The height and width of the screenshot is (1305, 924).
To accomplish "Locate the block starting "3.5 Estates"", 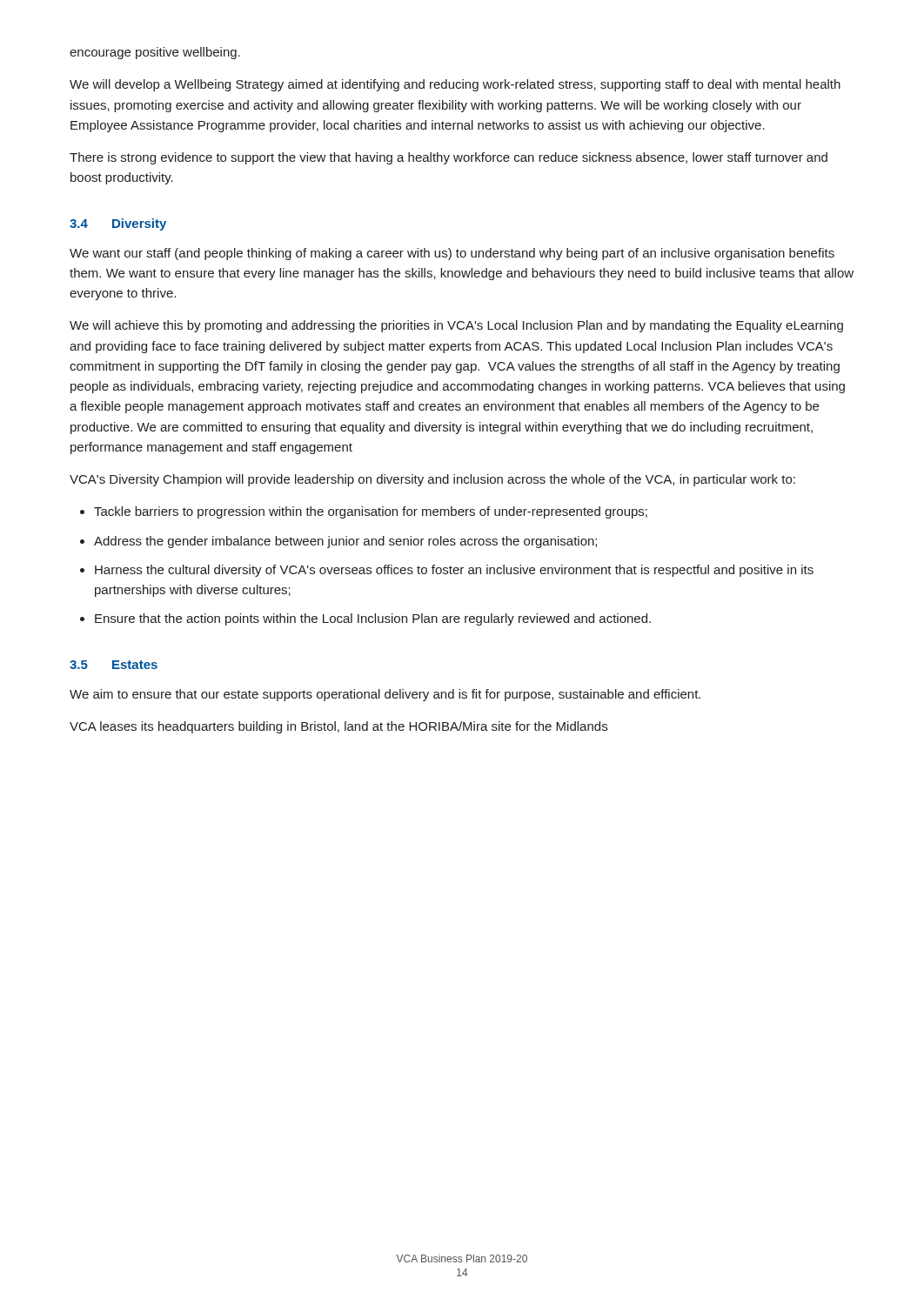I will (114, 664).
